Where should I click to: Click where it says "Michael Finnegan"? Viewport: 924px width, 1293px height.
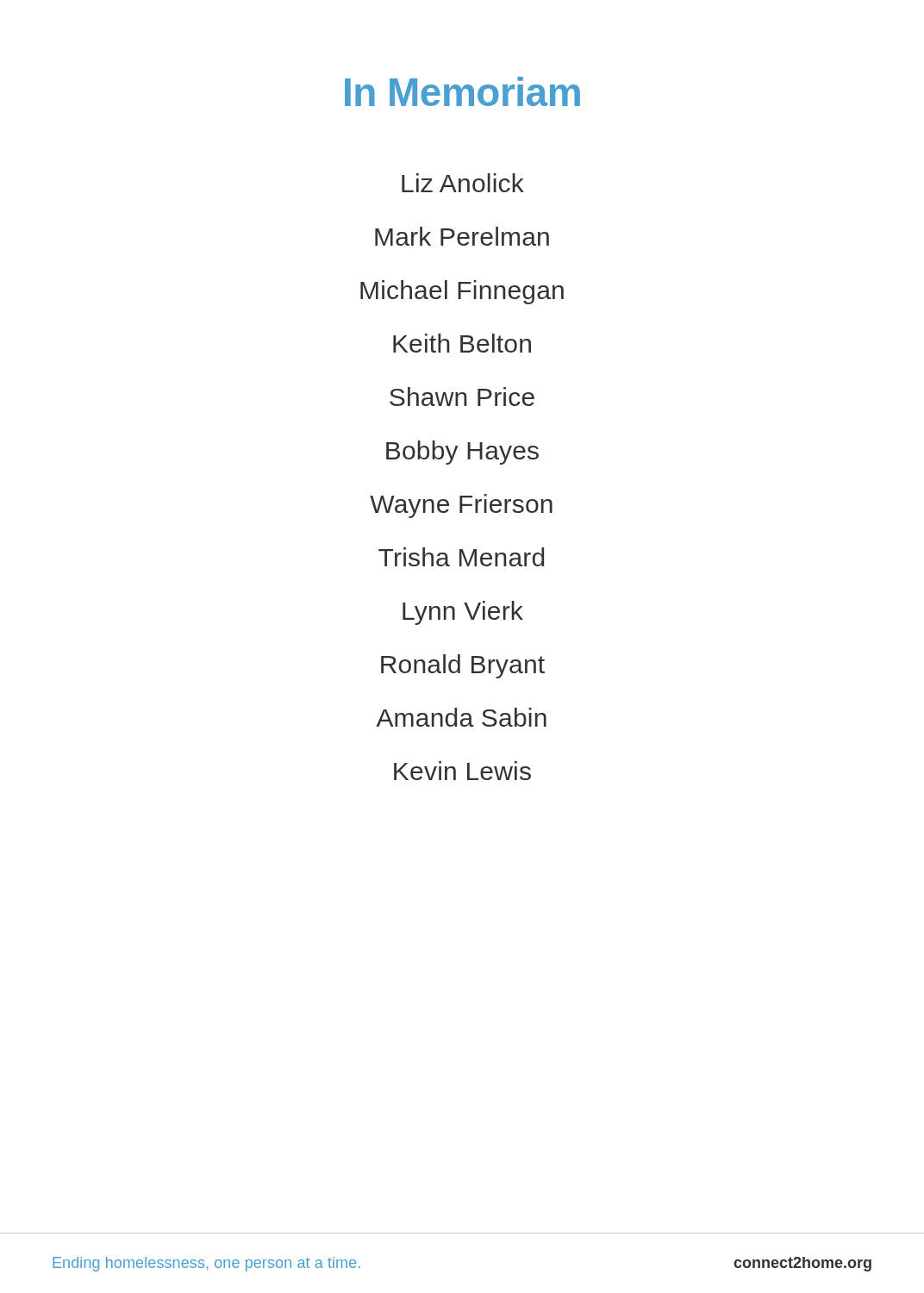[x=462, y=290]
